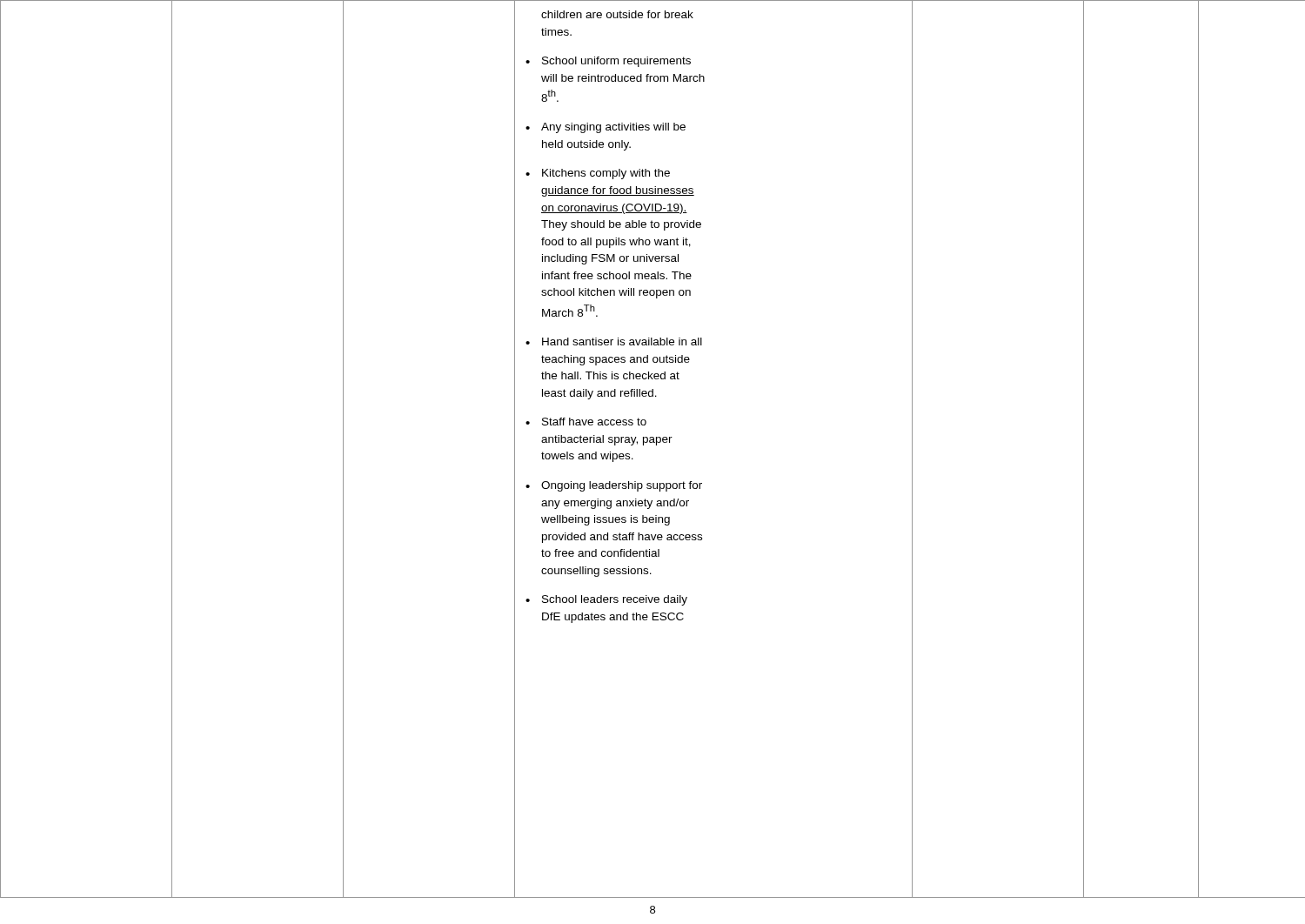Find the text starting "Hand santiser is available in all teaching spaces"
This screenshot has height=924, width=1305.
[x=622, y=367]
